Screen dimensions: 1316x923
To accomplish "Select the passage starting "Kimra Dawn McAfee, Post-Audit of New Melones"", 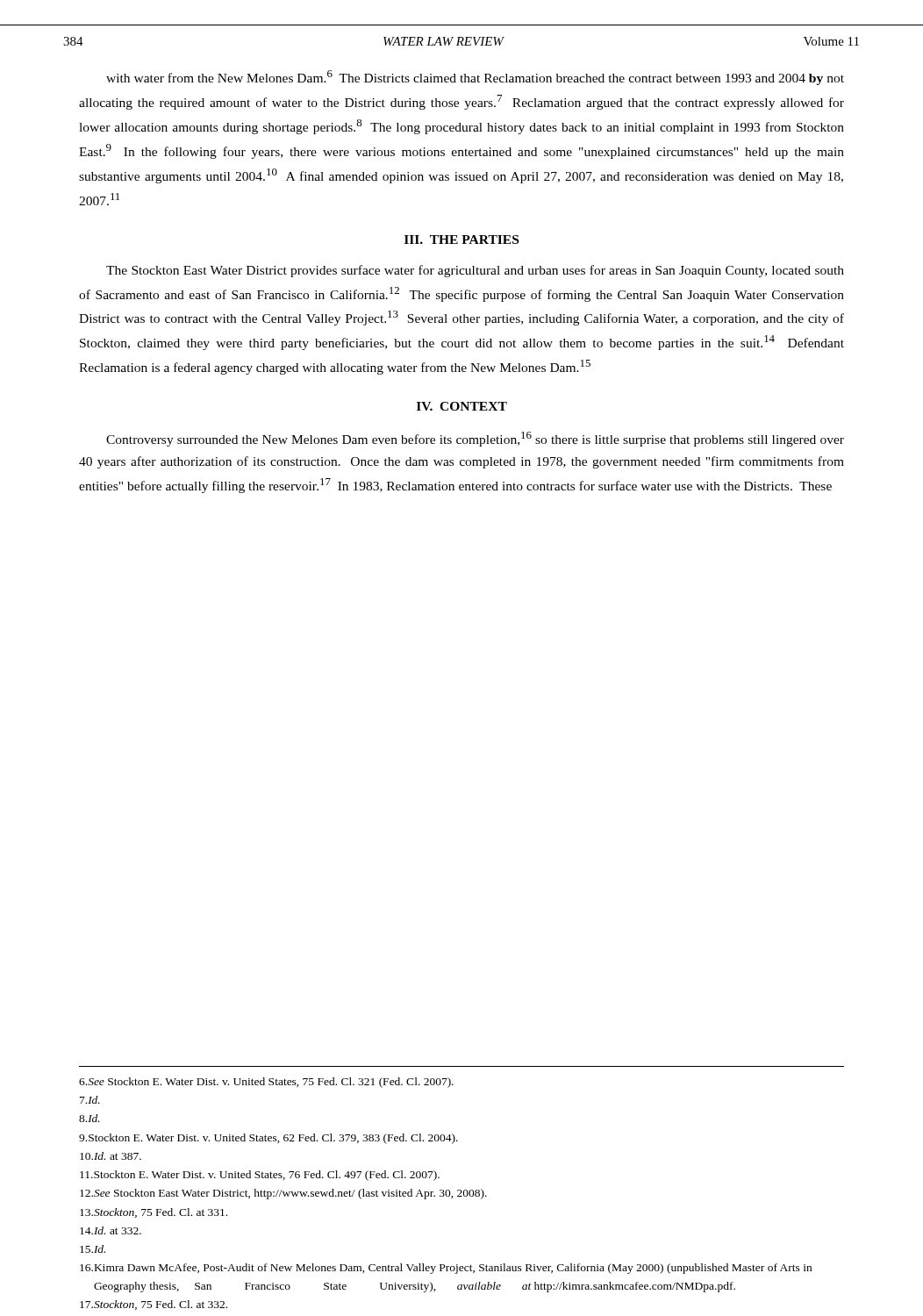I will tap(462, 1277).
